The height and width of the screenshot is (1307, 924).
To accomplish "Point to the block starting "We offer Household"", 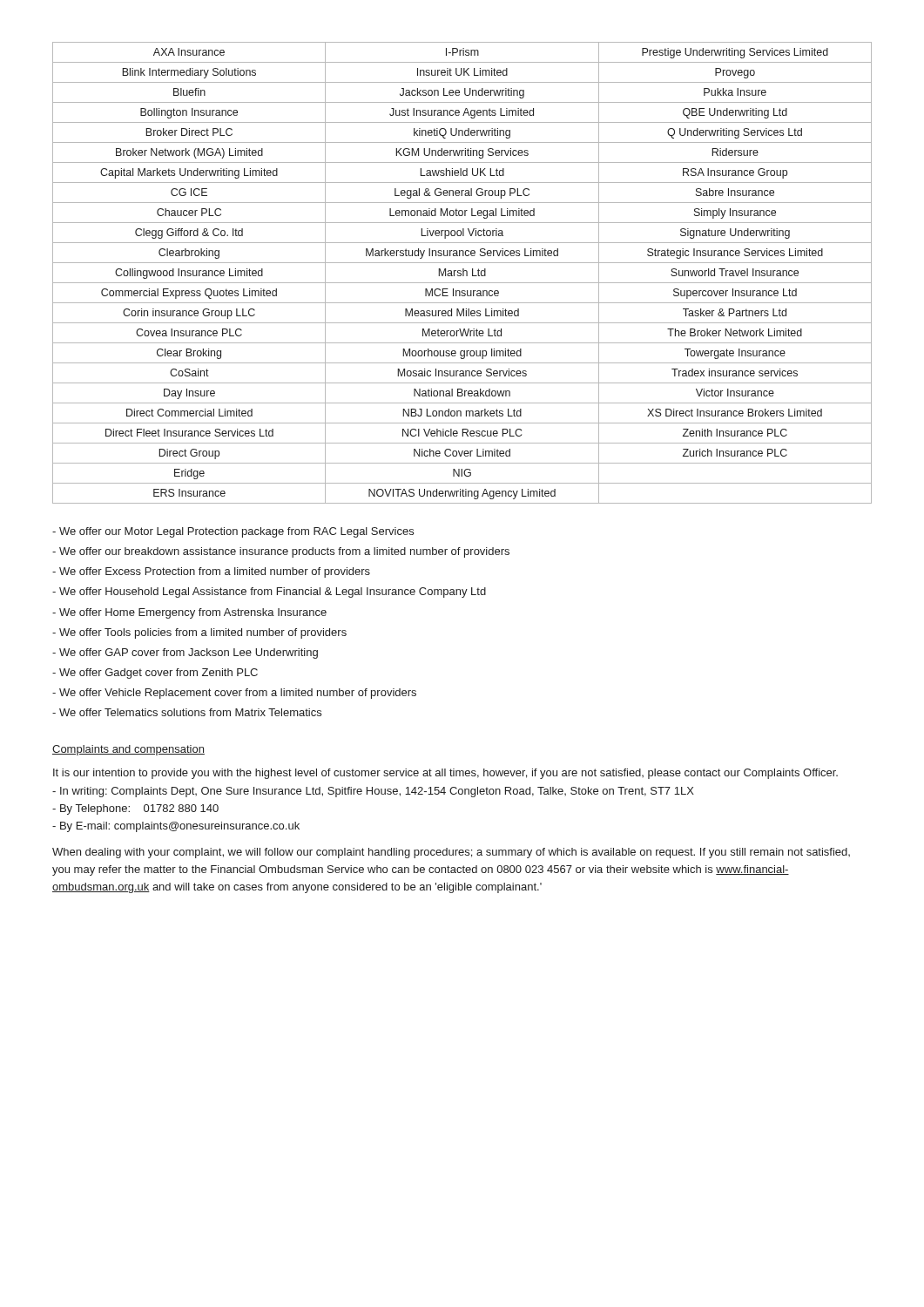I will coord(269,592).
